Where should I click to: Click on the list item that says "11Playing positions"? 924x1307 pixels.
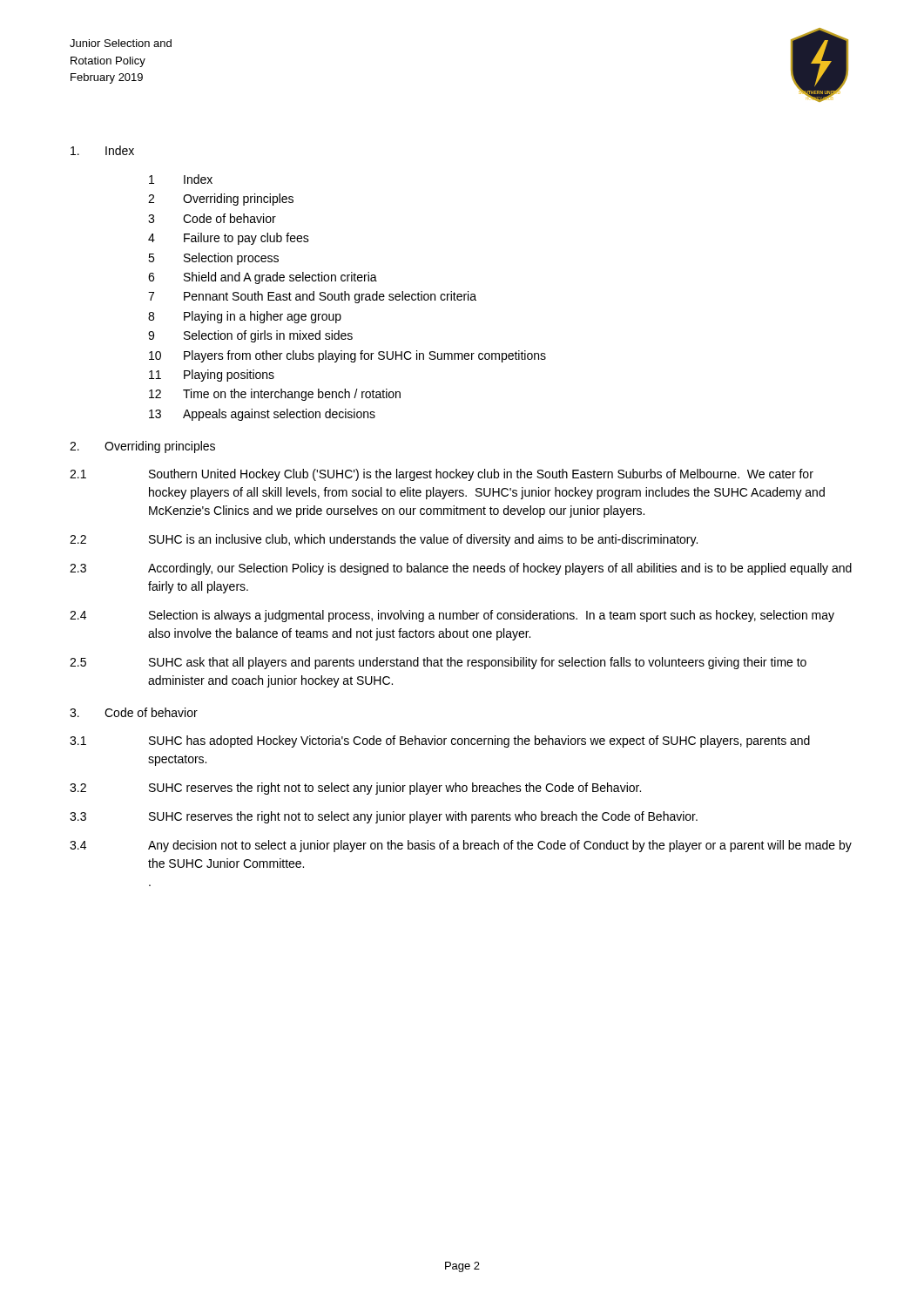211,375
